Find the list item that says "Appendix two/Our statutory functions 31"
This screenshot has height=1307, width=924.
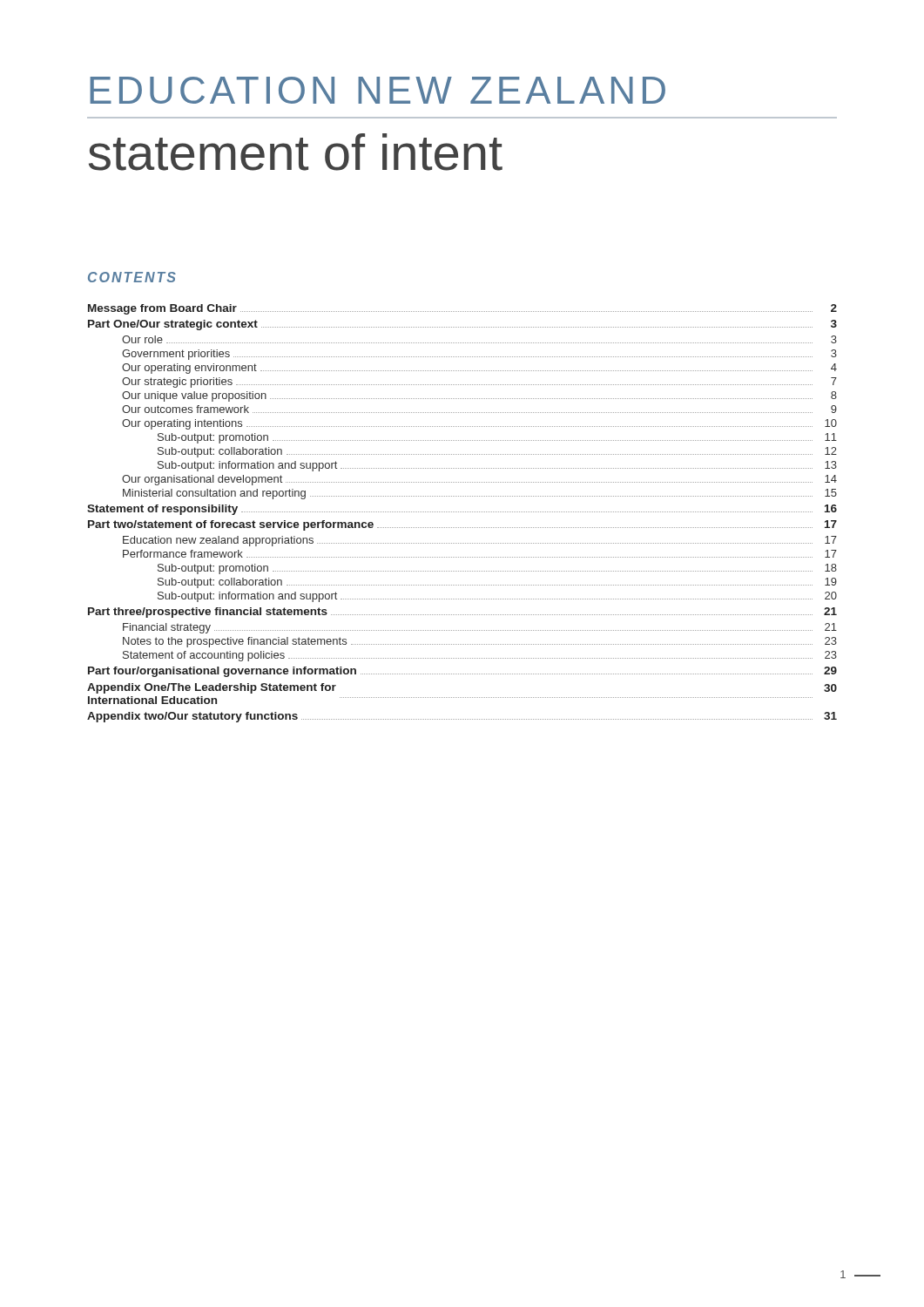point(462,716)
